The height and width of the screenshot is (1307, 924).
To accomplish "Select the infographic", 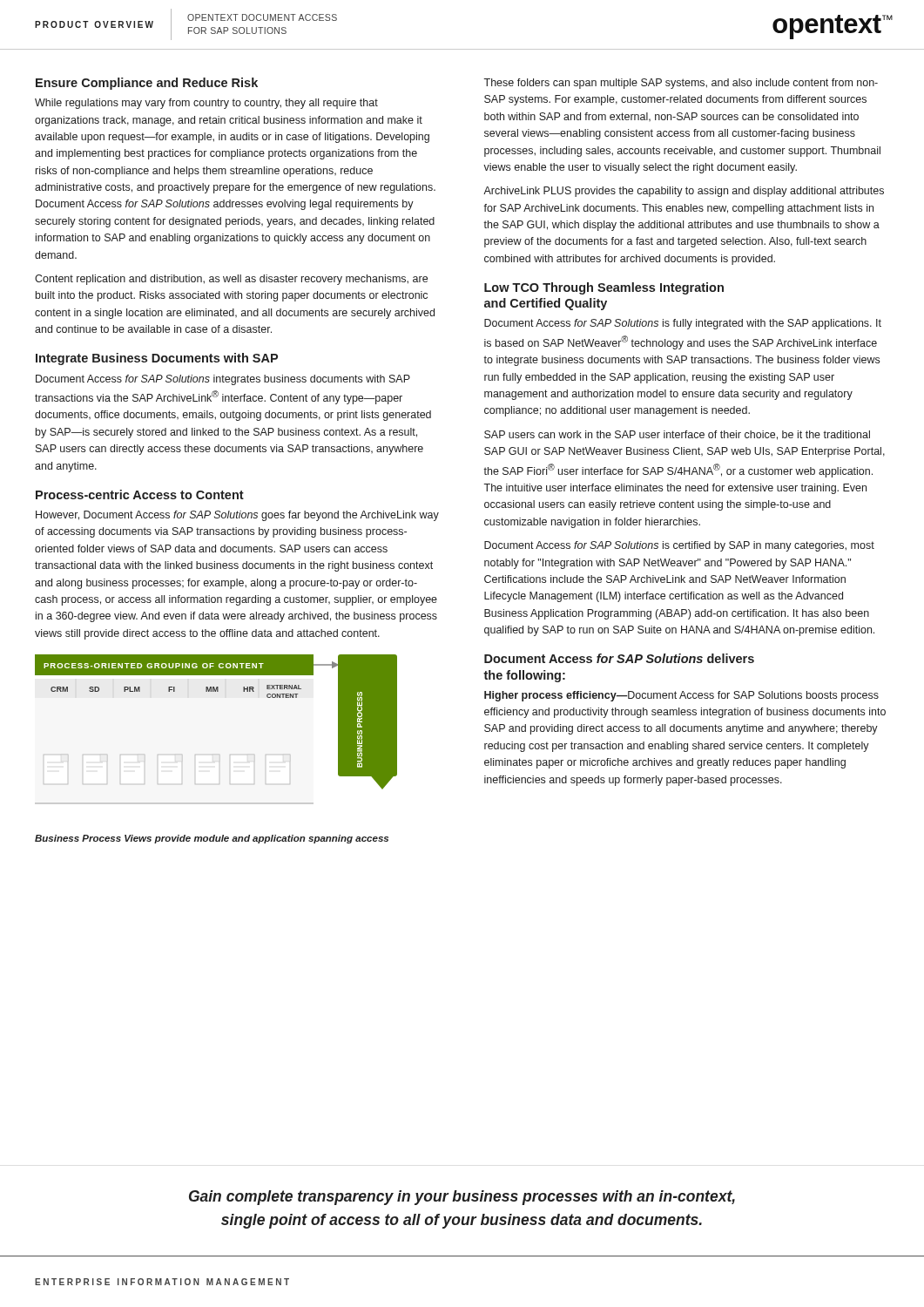I will tap(238, 743).
